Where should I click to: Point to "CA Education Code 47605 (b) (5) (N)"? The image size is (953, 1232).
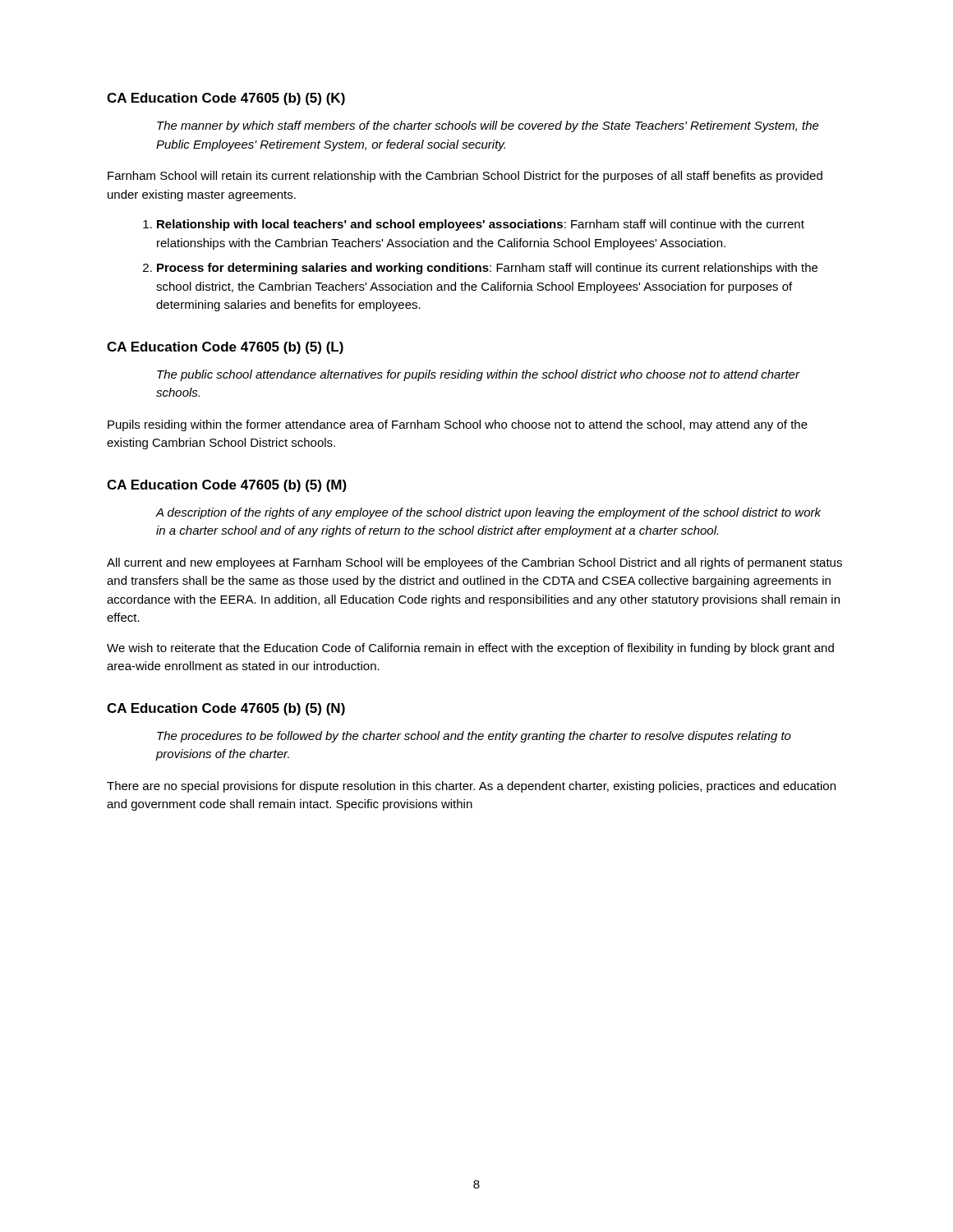226,708
